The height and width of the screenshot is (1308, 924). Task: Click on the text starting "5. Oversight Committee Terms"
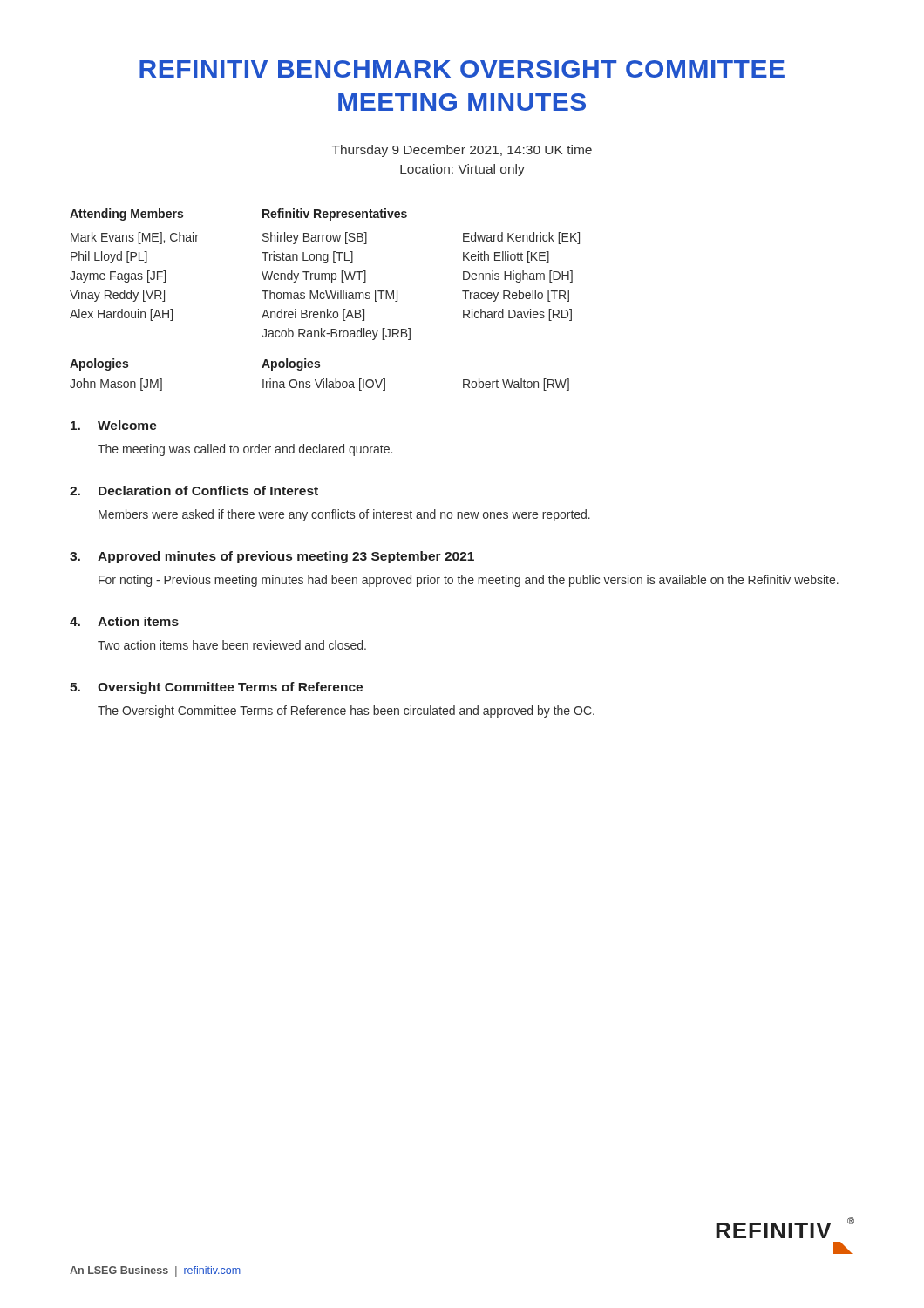point(216,687)
